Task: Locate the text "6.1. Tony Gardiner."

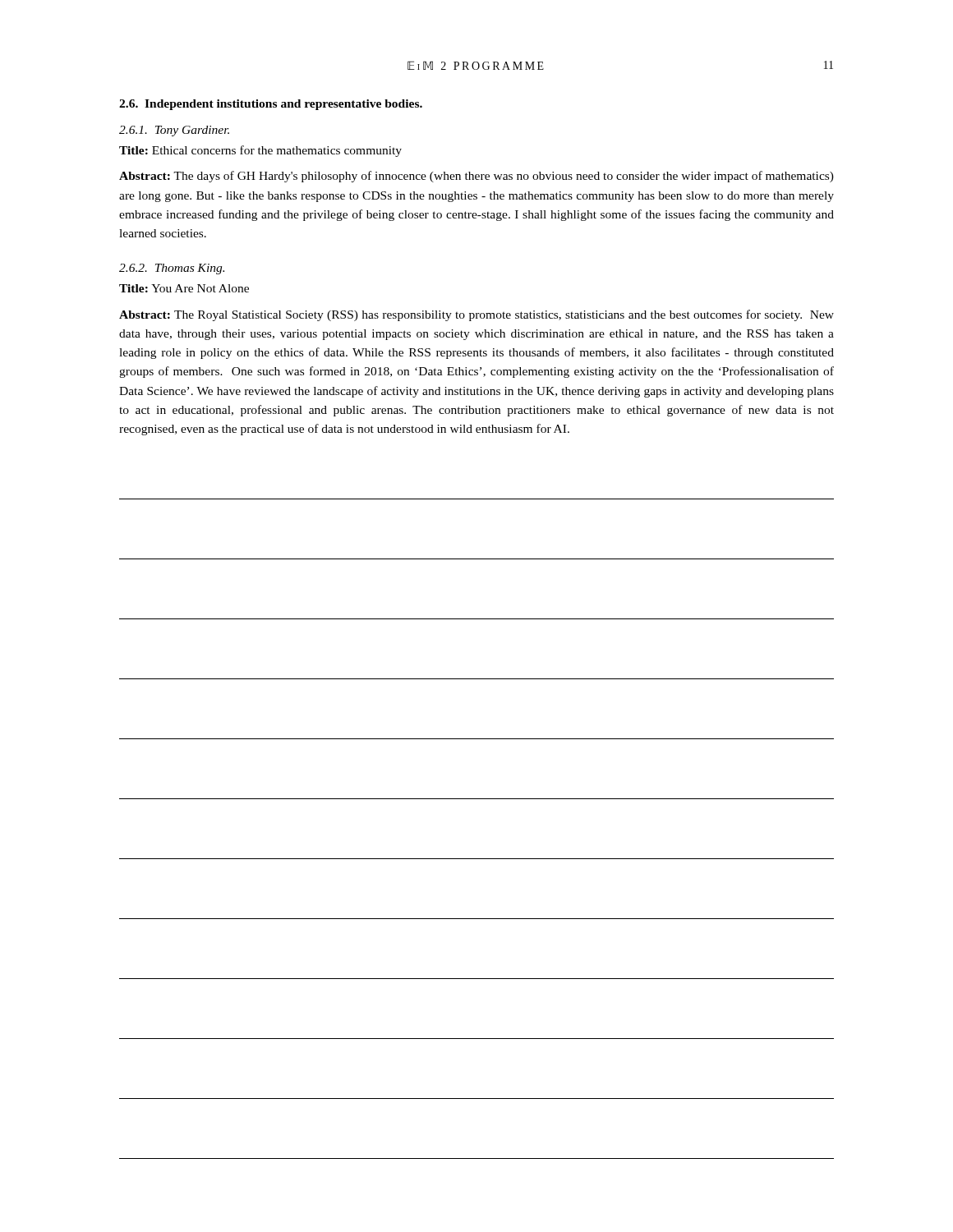Action: (x=175, y=129)
